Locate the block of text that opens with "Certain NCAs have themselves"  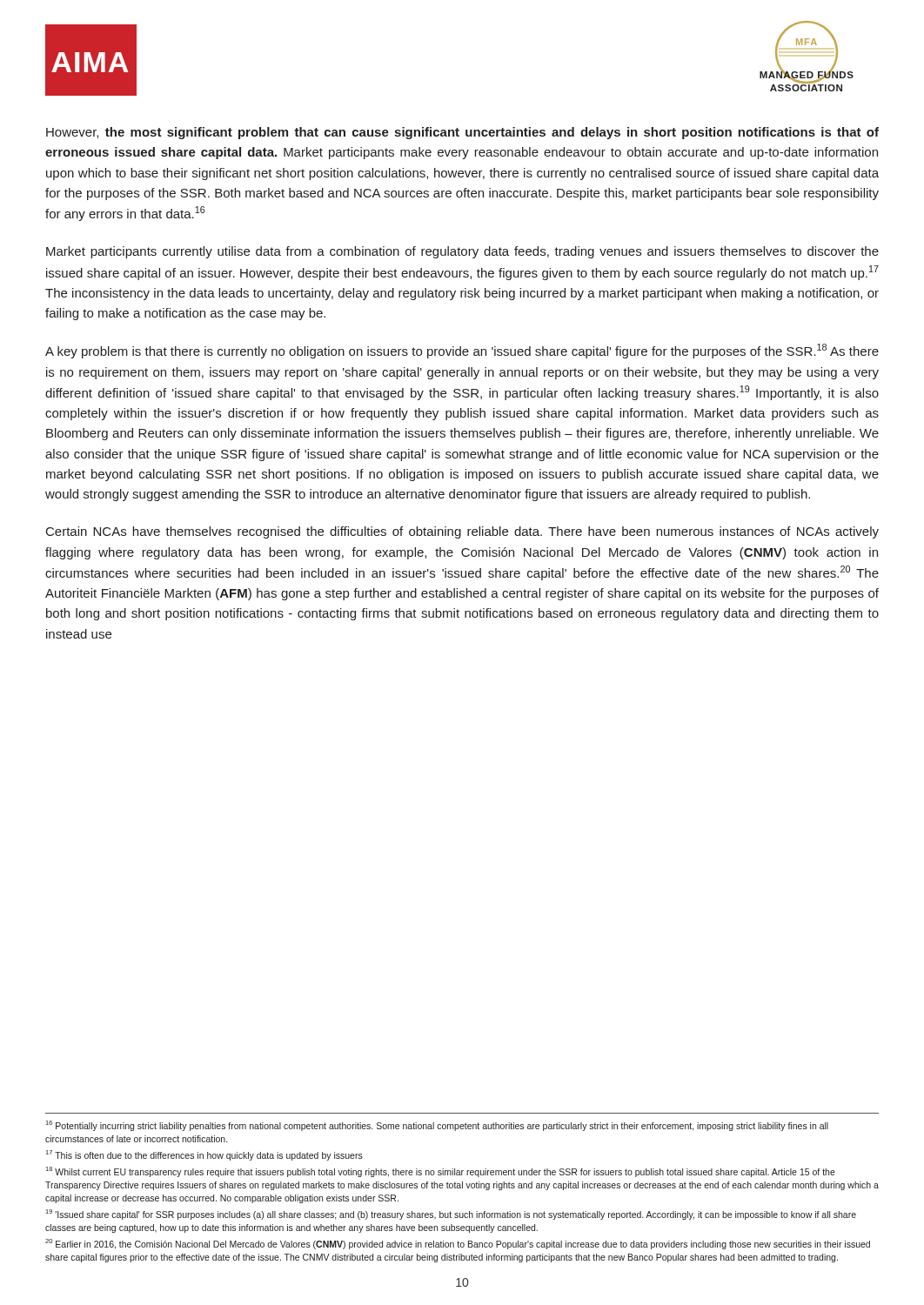click(x=462, y=582)
